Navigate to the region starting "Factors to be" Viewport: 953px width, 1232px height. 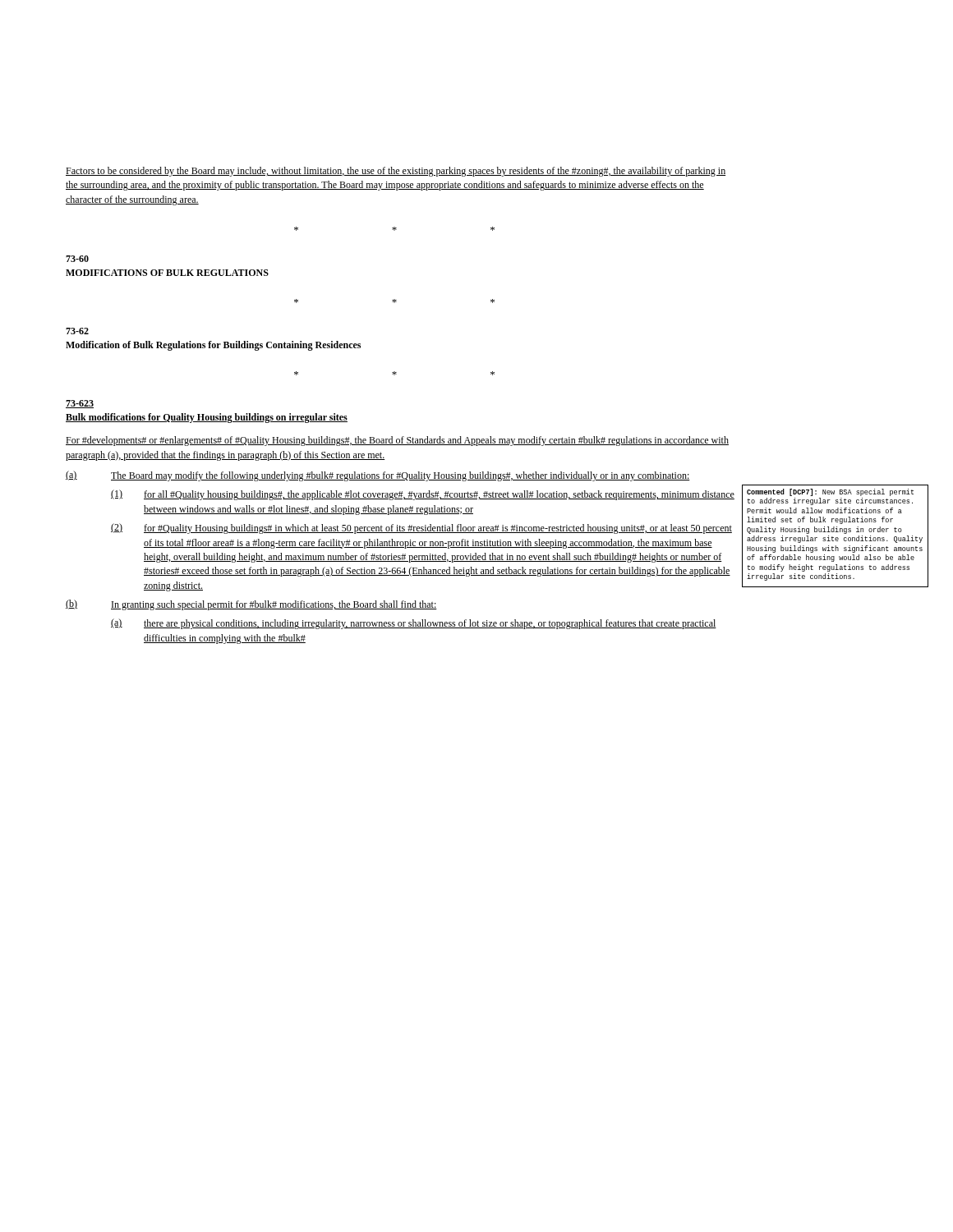point(403,186)
